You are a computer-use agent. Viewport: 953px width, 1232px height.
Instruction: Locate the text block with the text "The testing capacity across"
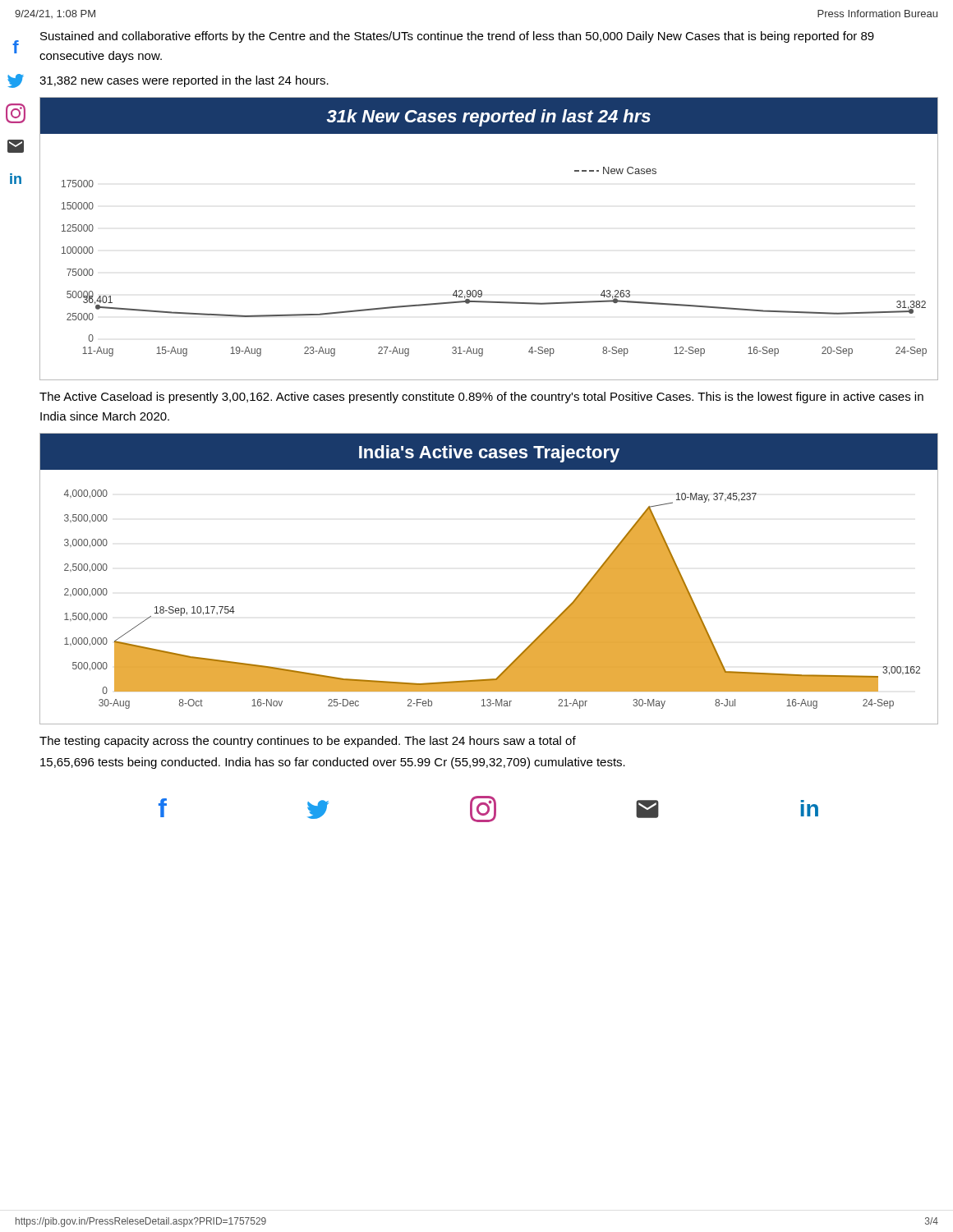308,740
